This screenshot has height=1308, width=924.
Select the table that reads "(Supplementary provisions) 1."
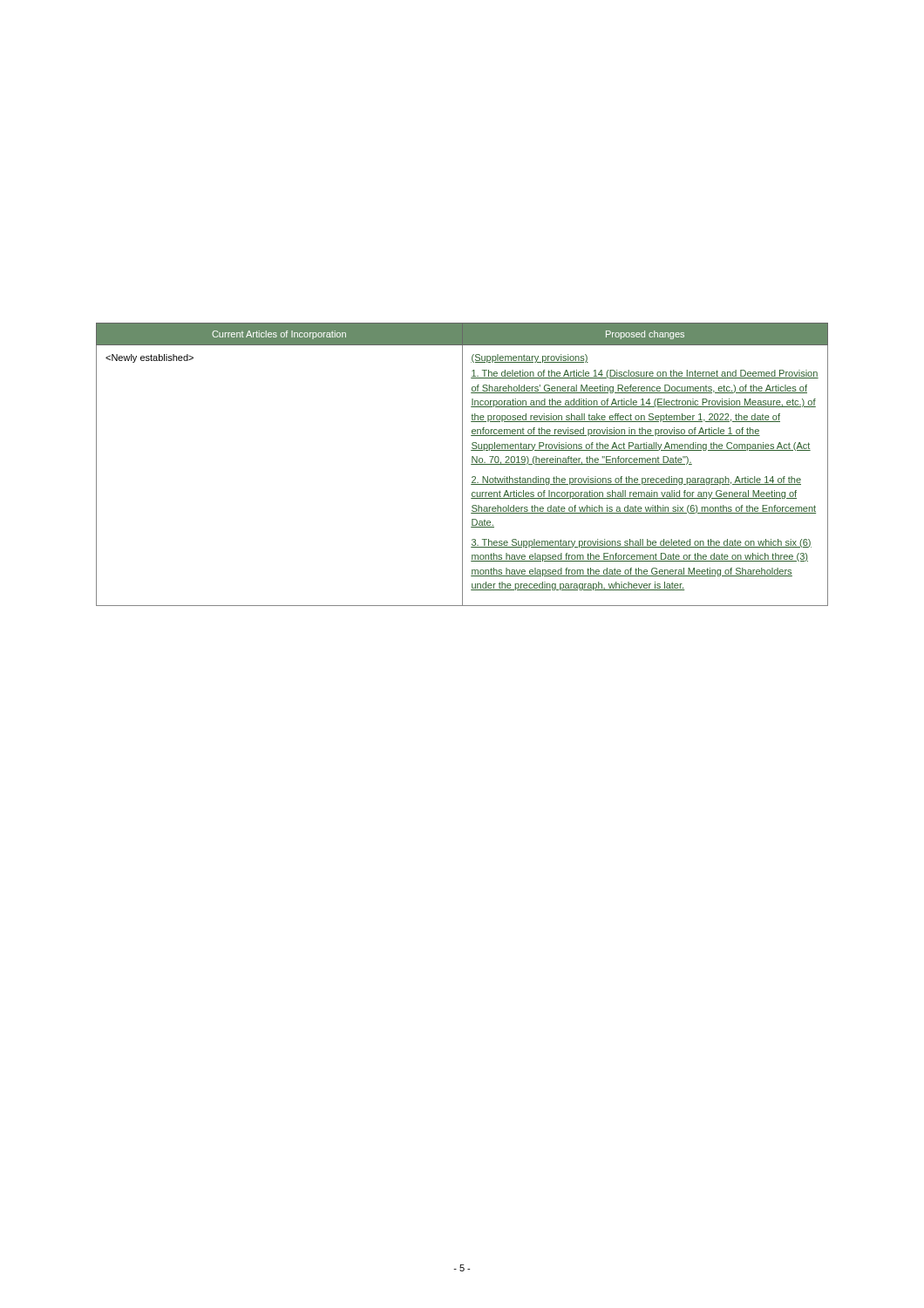[x=462, y=464]
